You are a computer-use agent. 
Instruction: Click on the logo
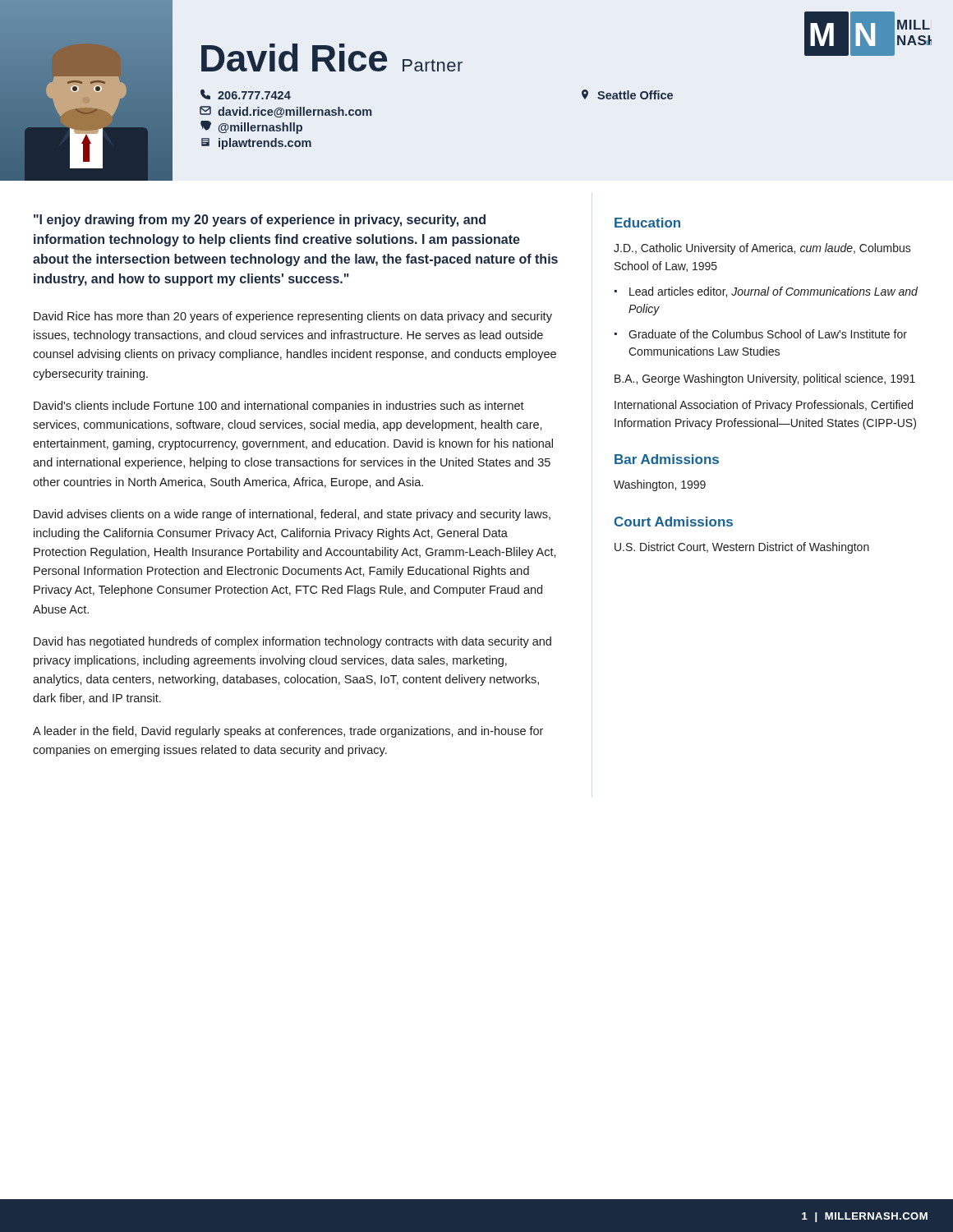[868, 35]
